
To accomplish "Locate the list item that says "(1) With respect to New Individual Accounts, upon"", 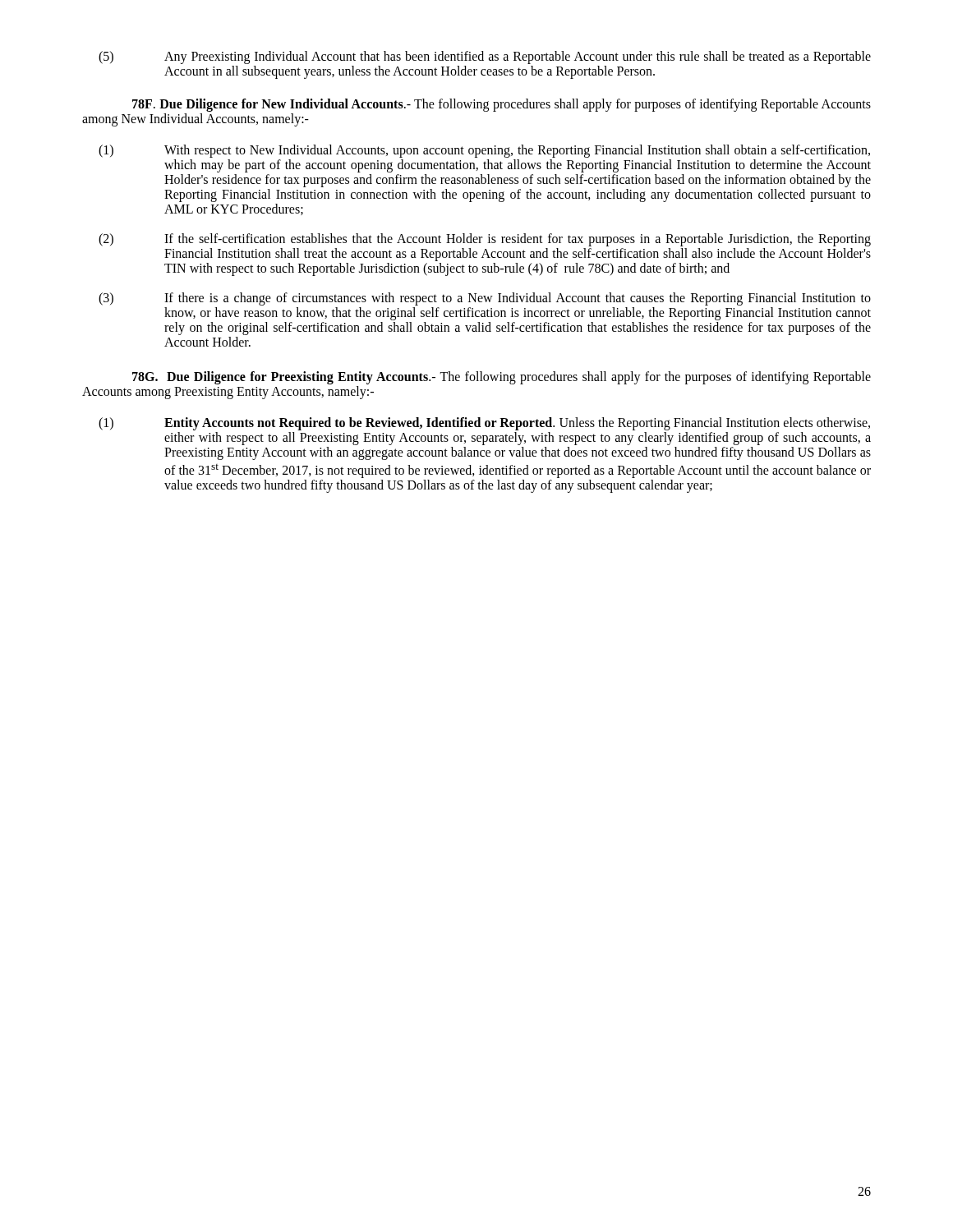I will point(476,180).
